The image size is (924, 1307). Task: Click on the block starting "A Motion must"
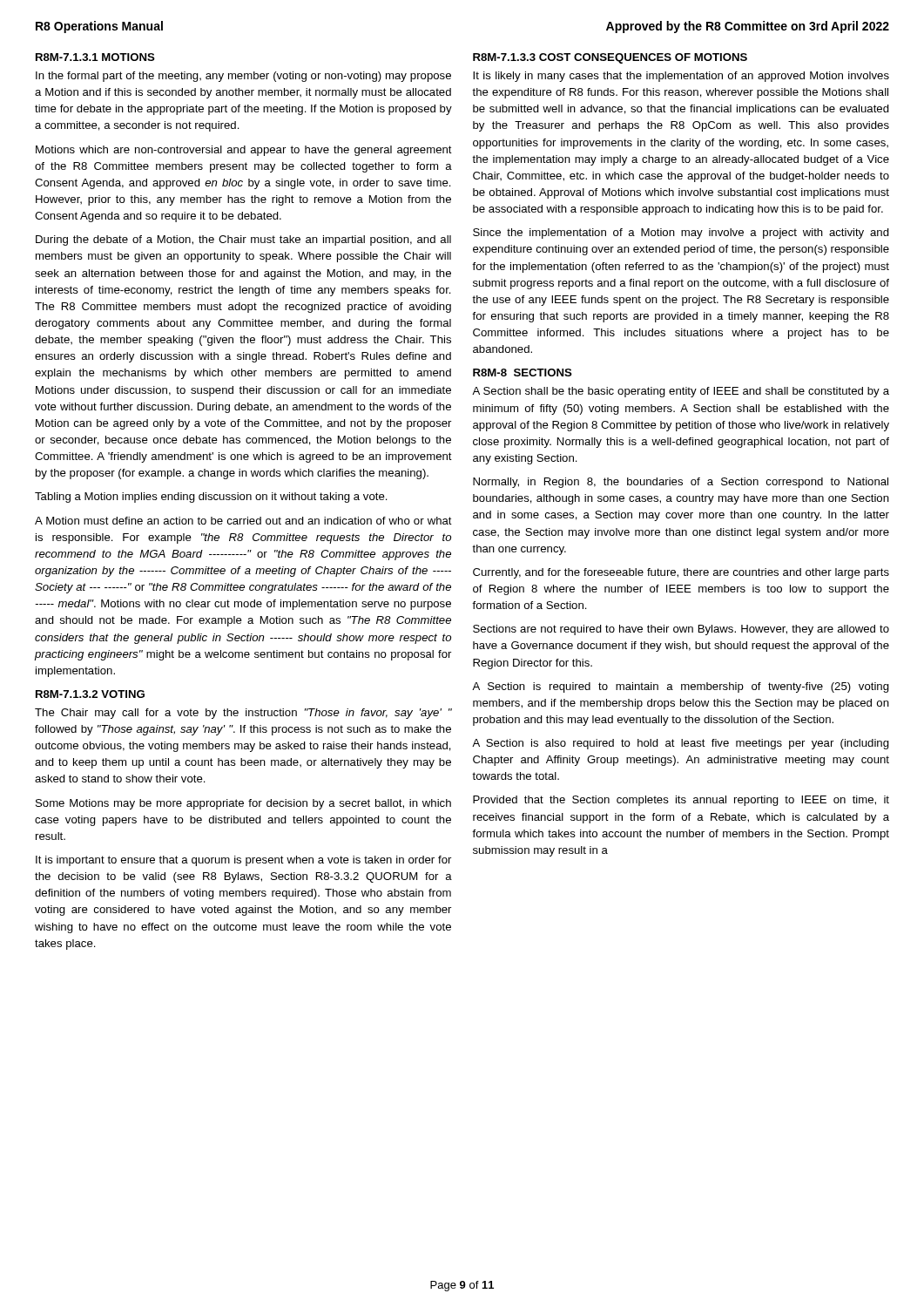243,595
